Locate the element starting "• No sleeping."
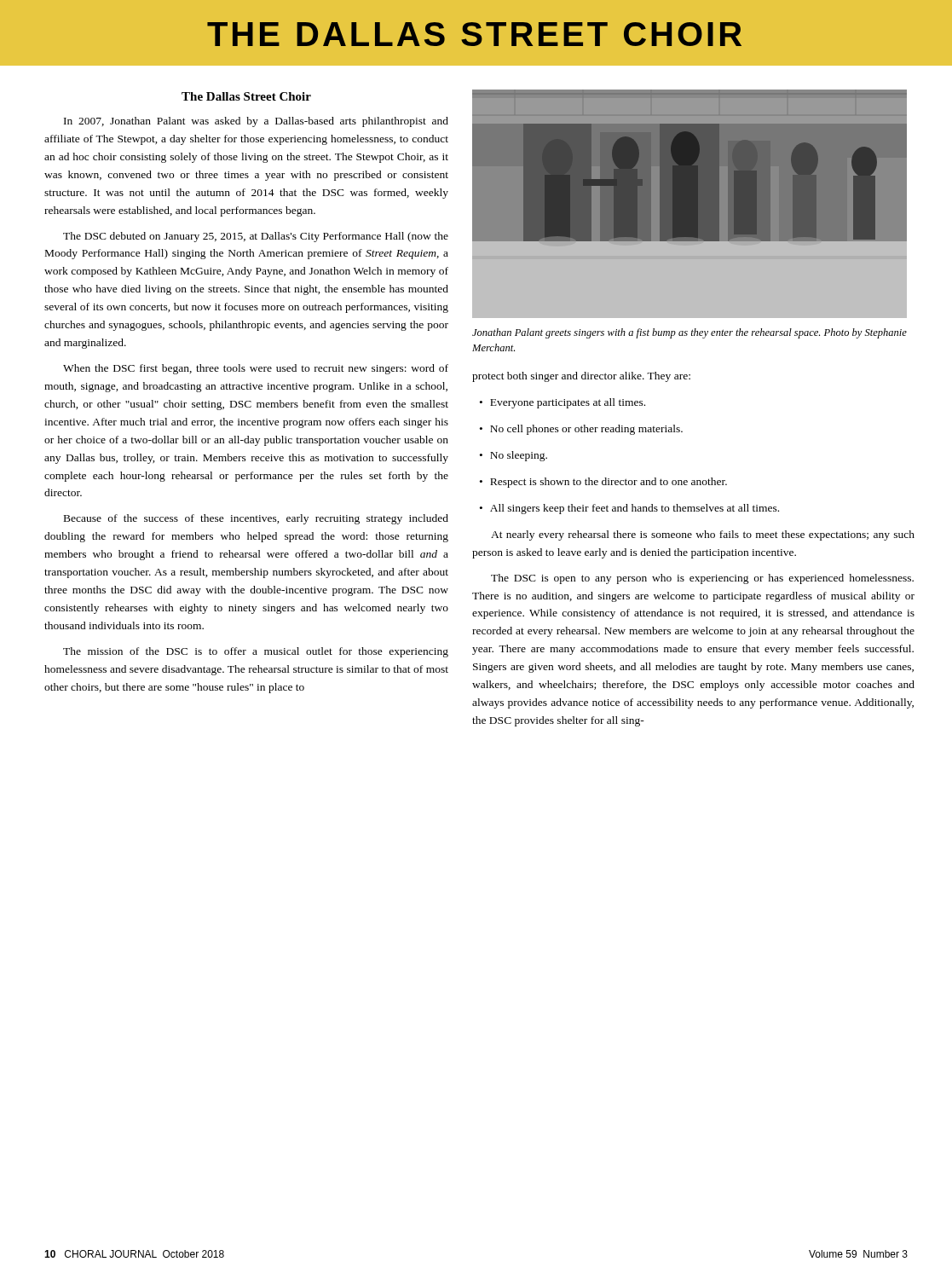 pyautogui.click(x=513, y=456)
